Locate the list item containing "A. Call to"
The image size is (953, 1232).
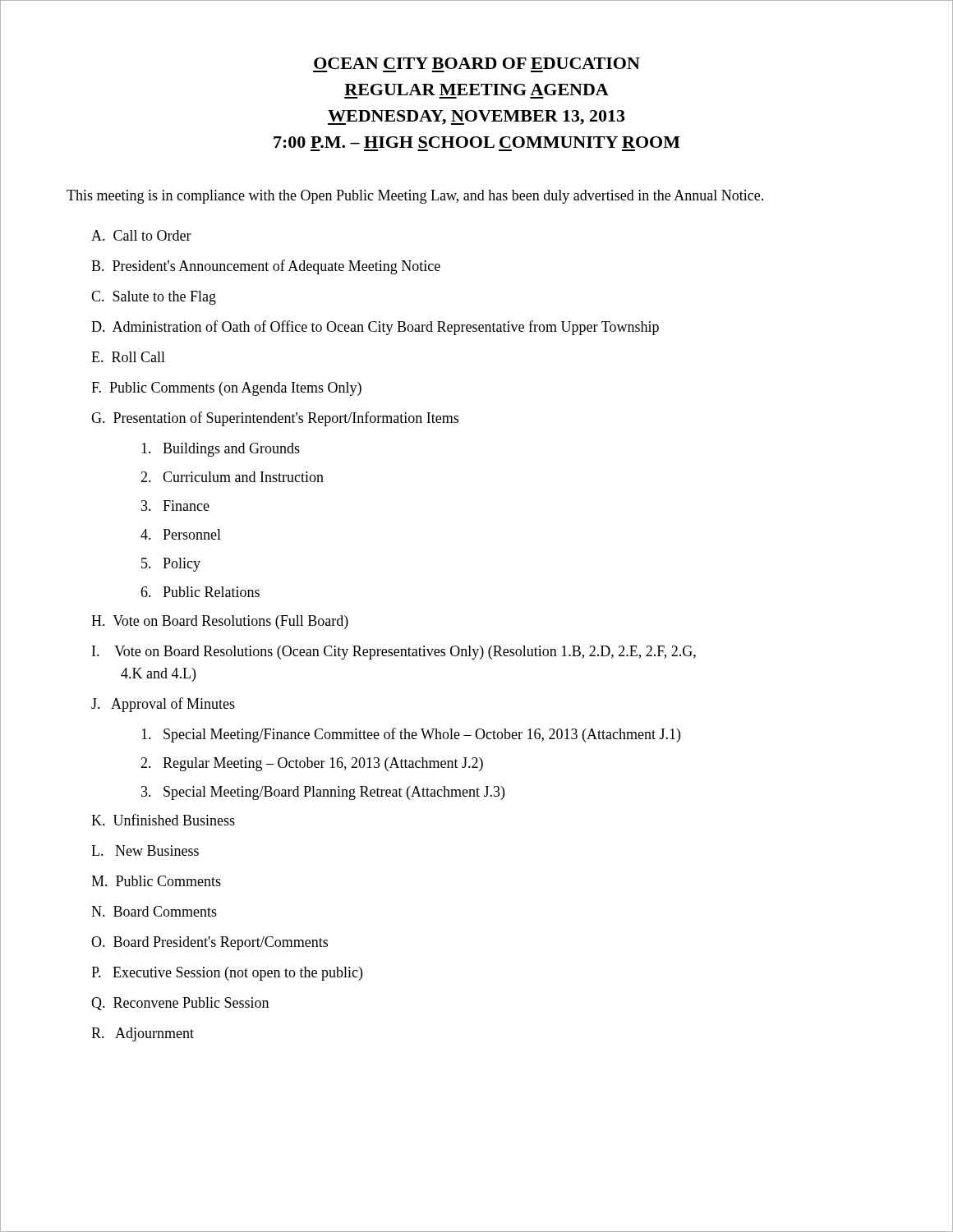141,235
